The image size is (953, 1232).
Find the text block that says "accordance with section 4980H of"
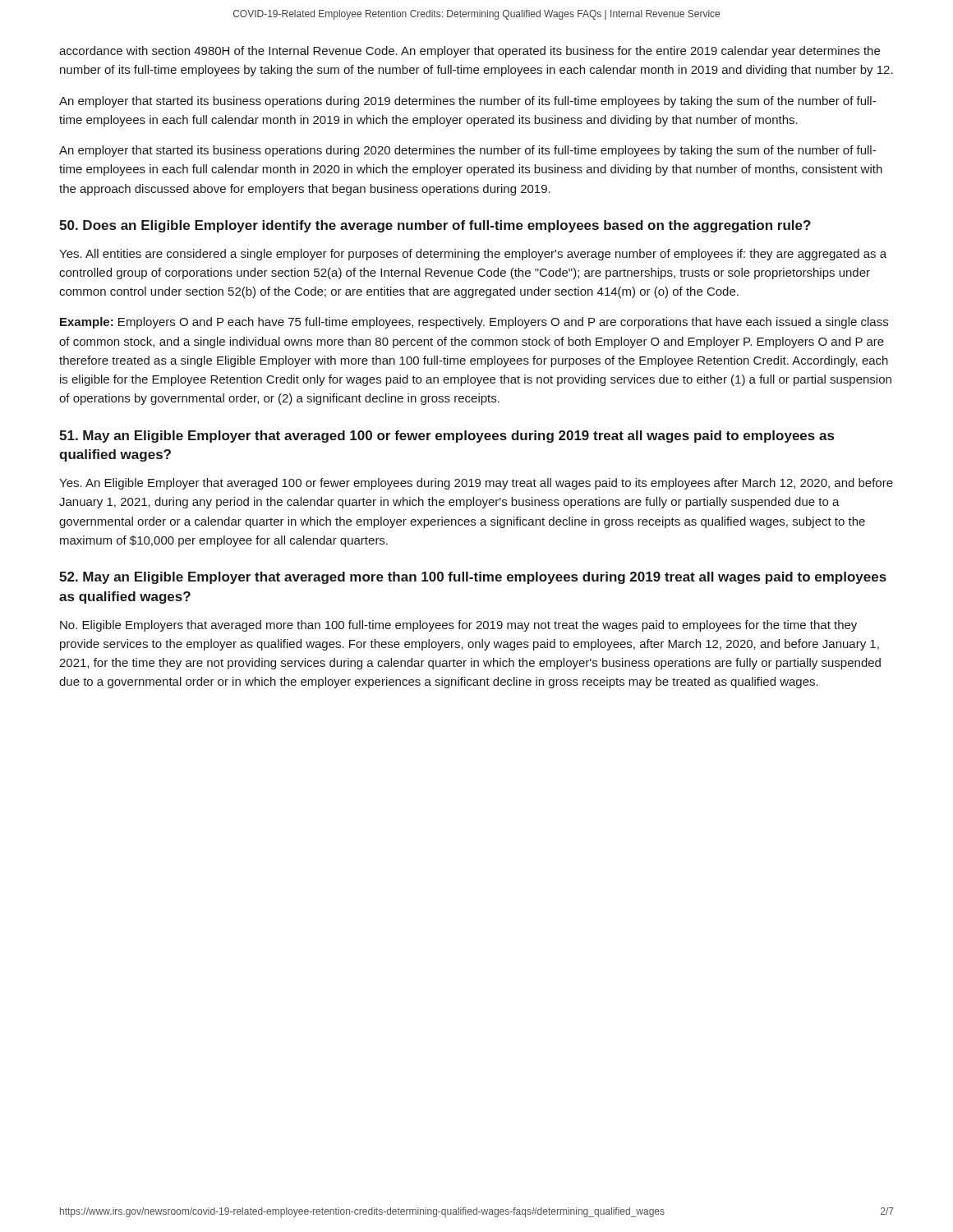(x=476, y=60)
